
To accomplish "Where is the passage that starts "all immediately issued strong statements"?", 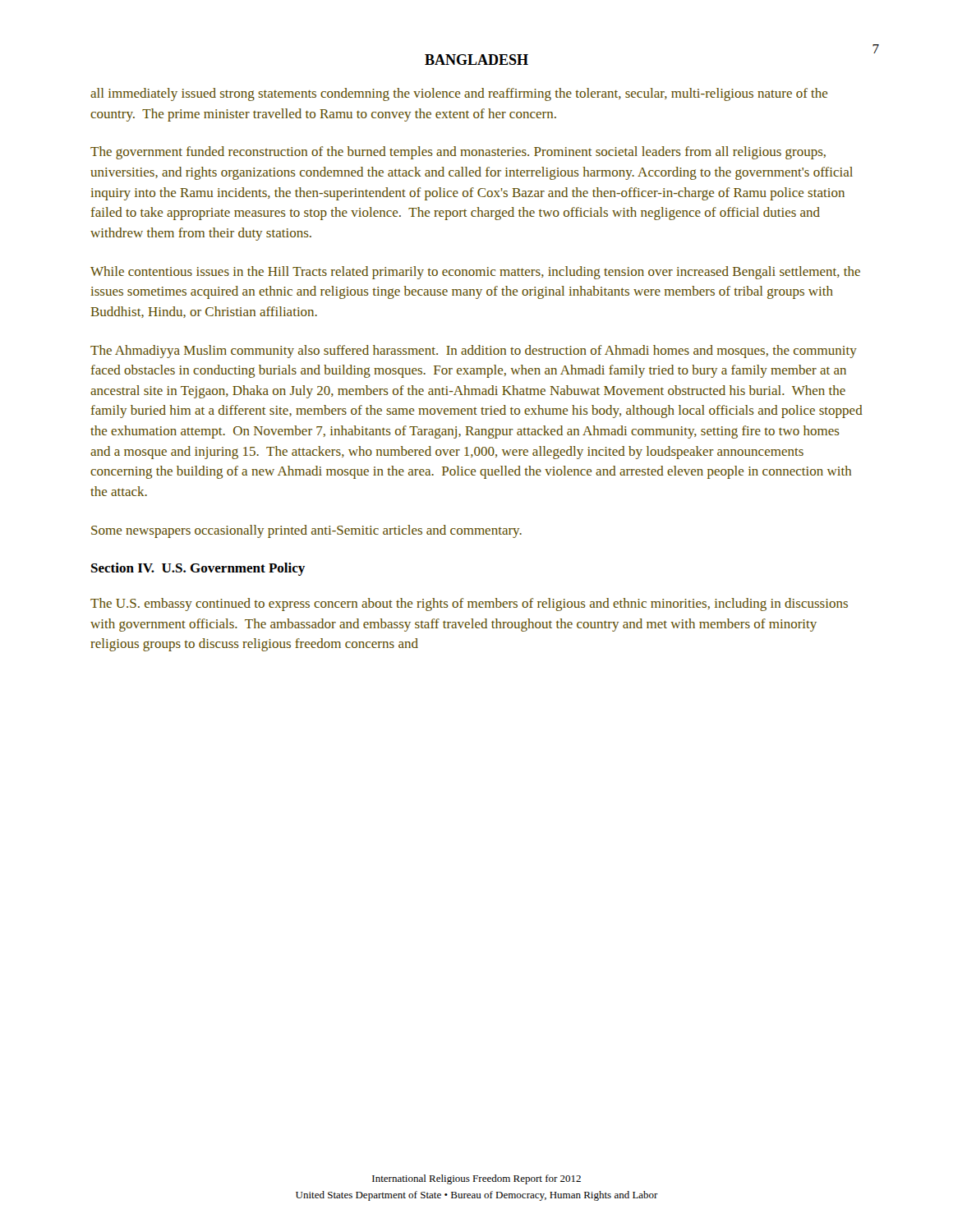I will 459,103.
